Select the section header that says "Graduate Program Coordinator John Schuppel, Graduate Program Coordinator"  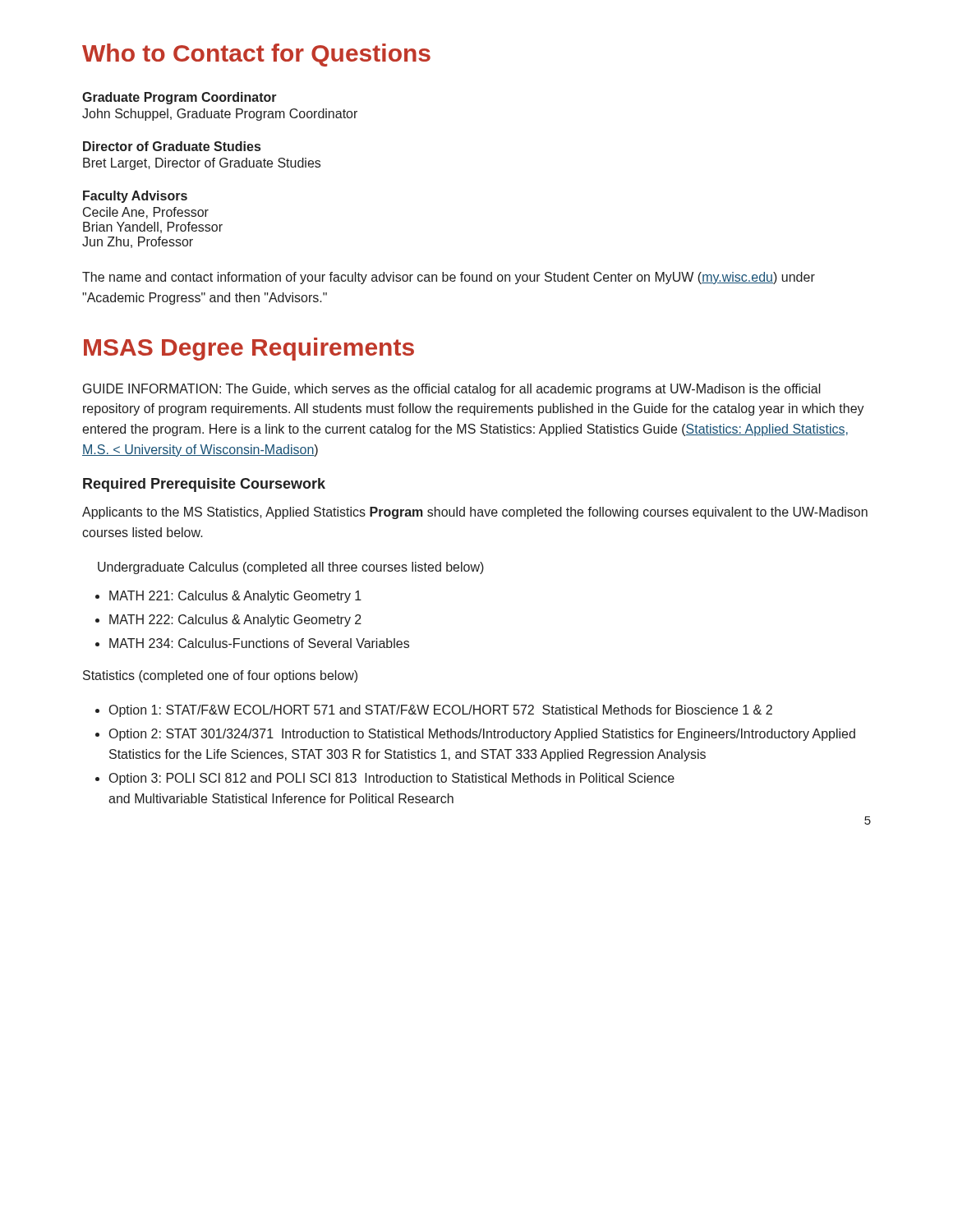coord(180,98)
